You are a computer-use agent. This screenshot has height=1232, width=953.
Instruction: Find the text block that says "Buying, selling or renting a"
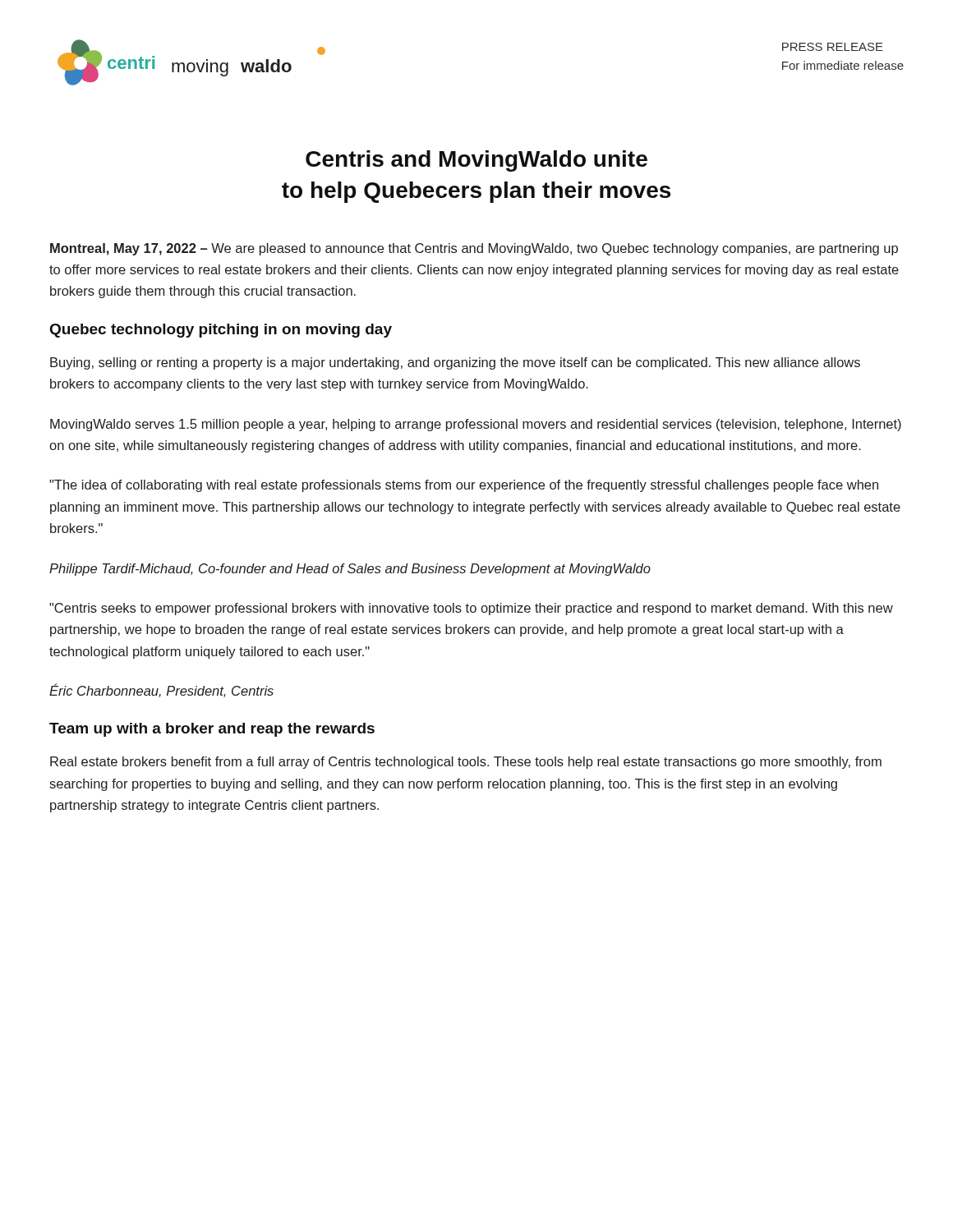click(x=455, y=373)
